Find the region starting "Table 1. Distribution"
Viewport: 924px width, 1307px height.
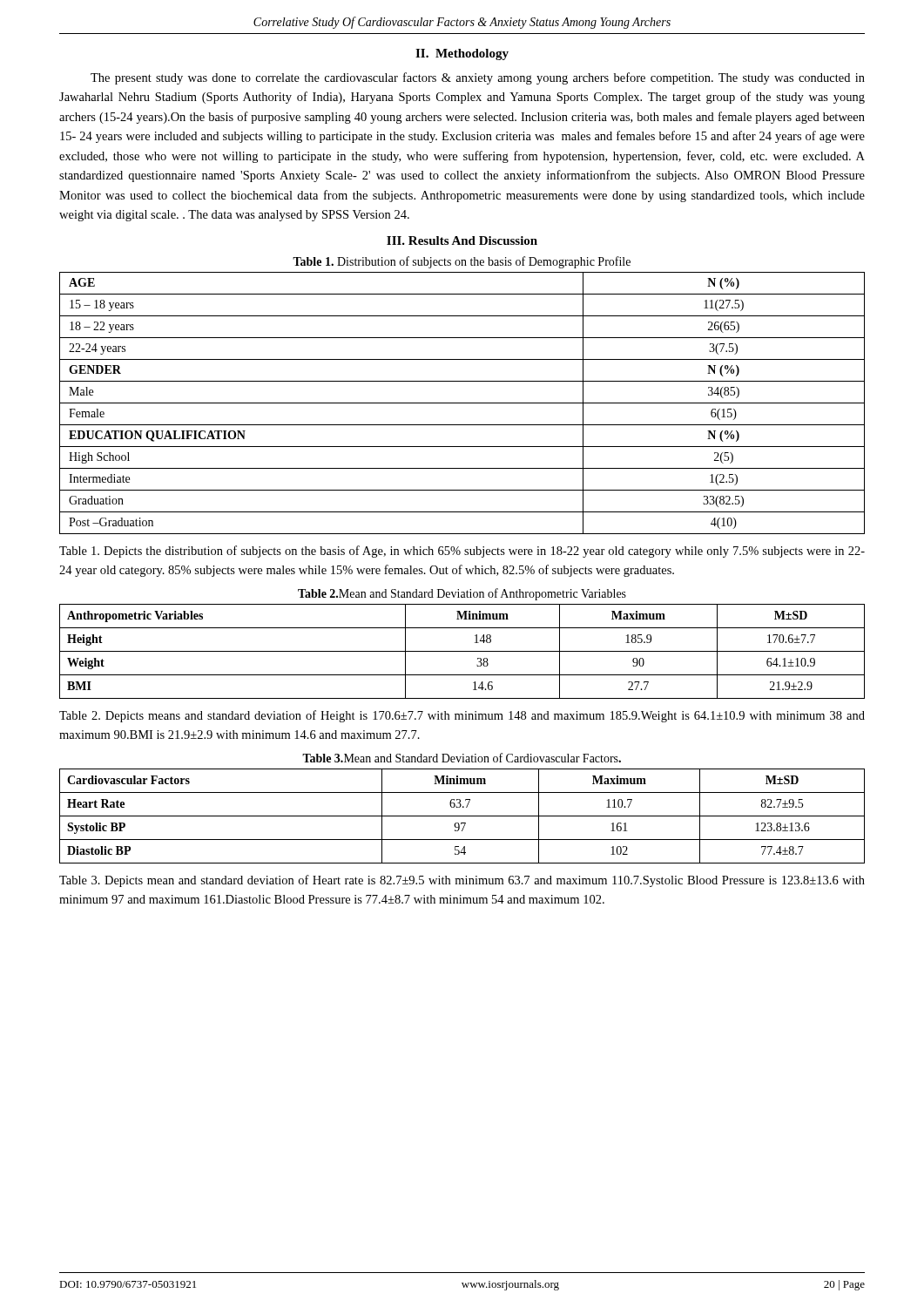[x=462, y=262]
